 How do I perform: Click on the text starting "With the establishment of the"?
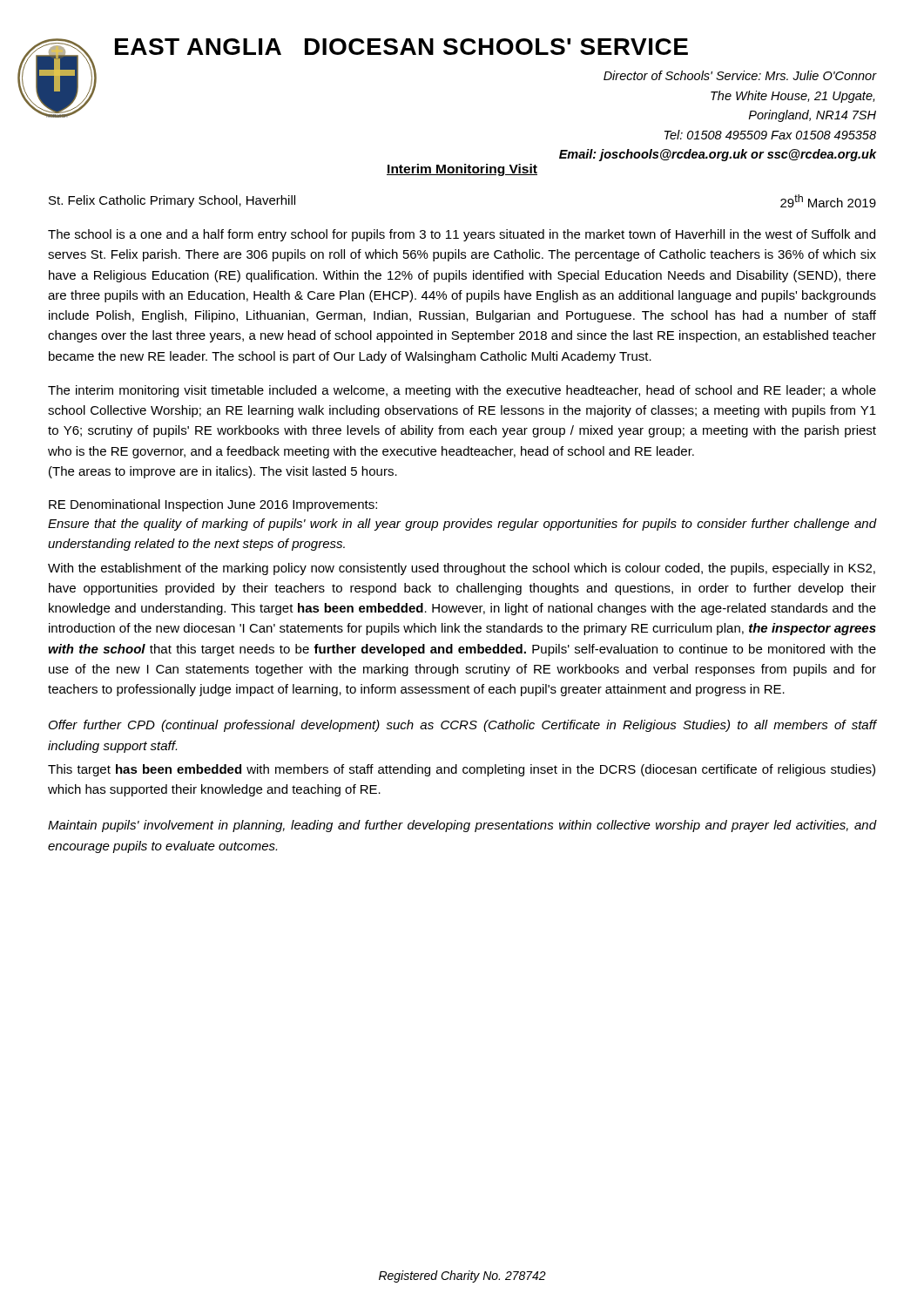[x=462, y=628]
